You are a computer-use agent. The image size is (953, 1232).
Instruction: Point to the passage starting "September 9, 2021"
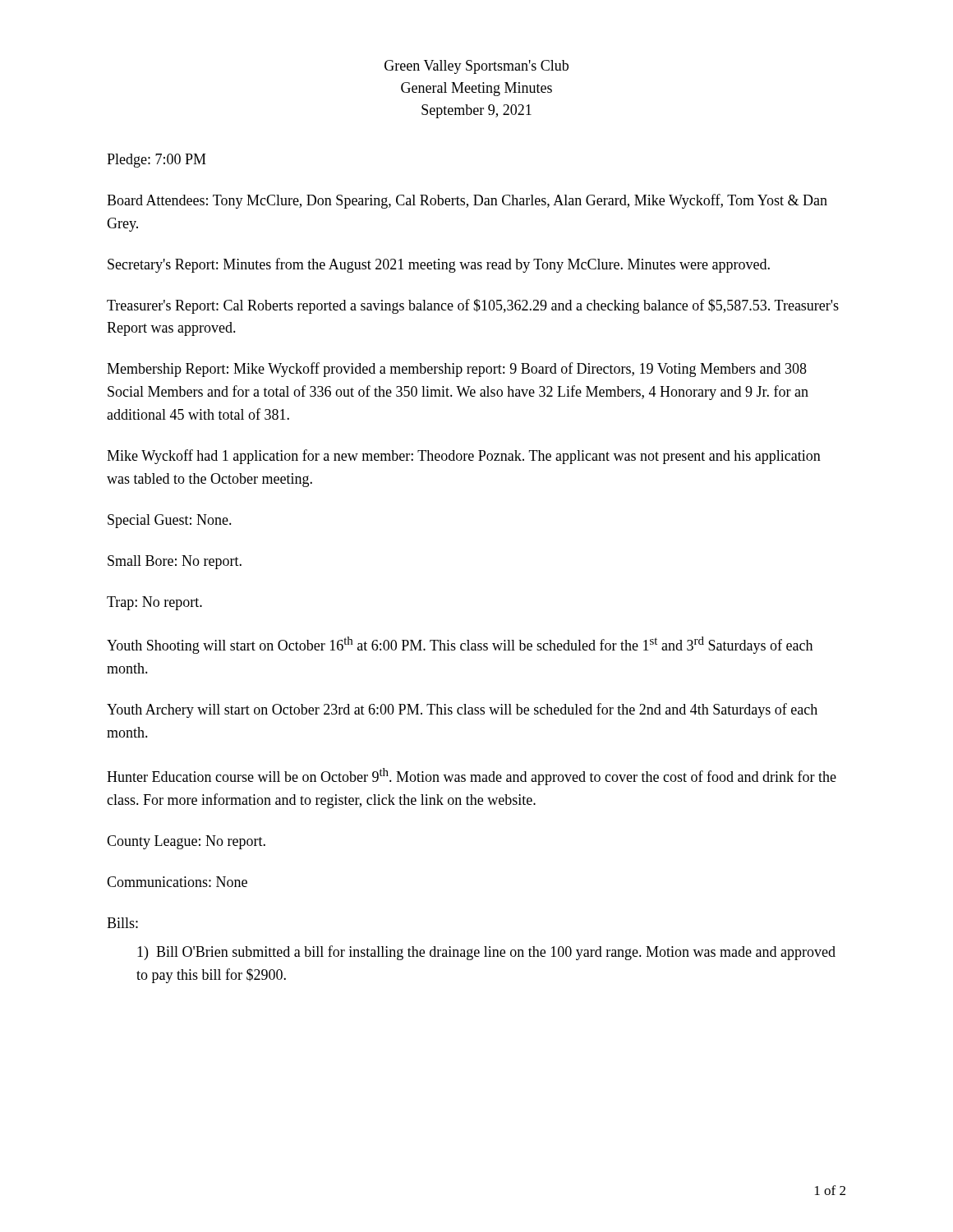(x=476, y=110)
